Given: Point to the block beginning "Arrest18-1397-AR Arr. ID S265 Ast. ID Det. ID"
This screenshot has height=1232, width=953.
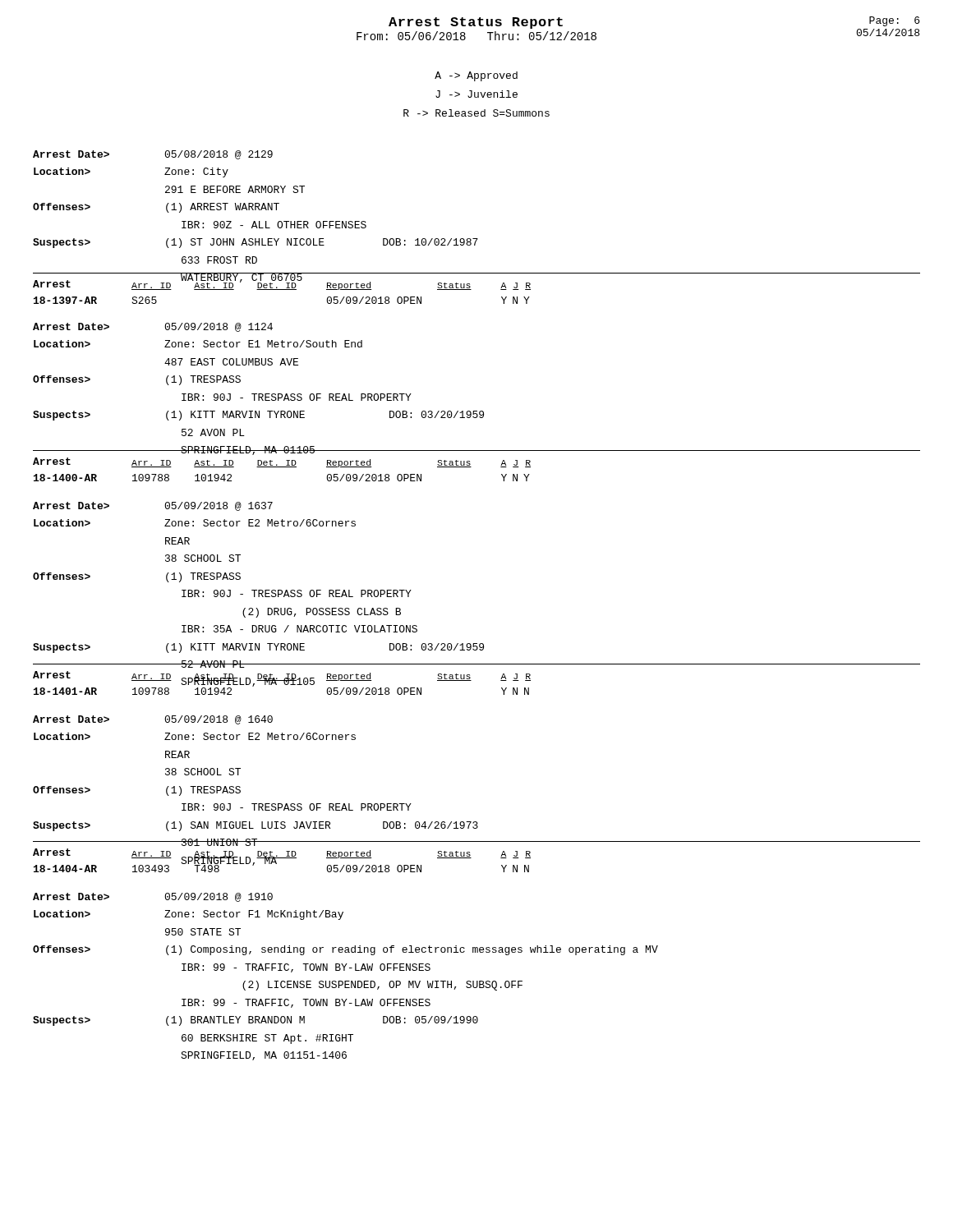Looking at the screenshot, I should click(282, 293).
